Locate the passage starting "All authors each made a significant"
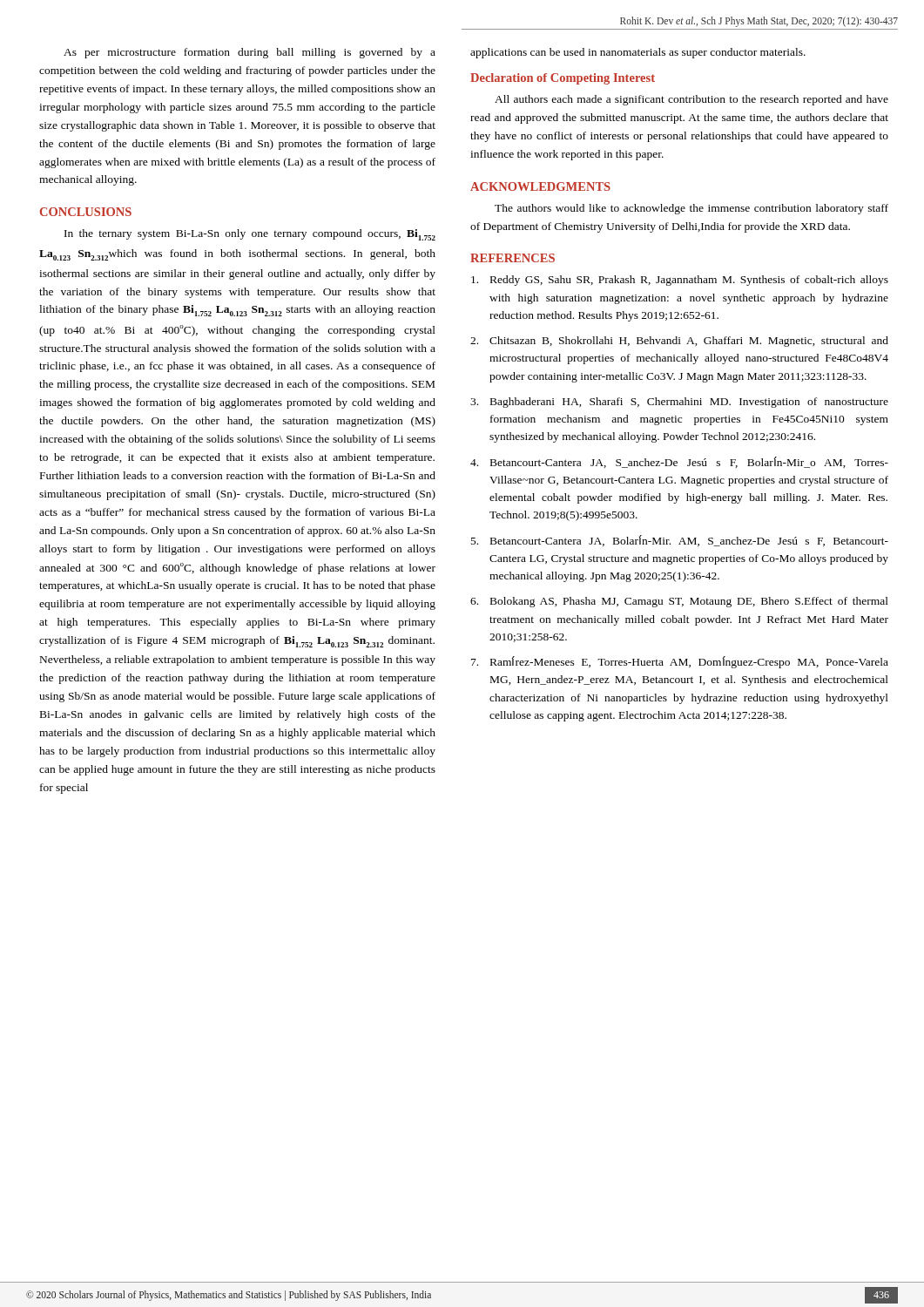924x1307 pixels. 679,127
